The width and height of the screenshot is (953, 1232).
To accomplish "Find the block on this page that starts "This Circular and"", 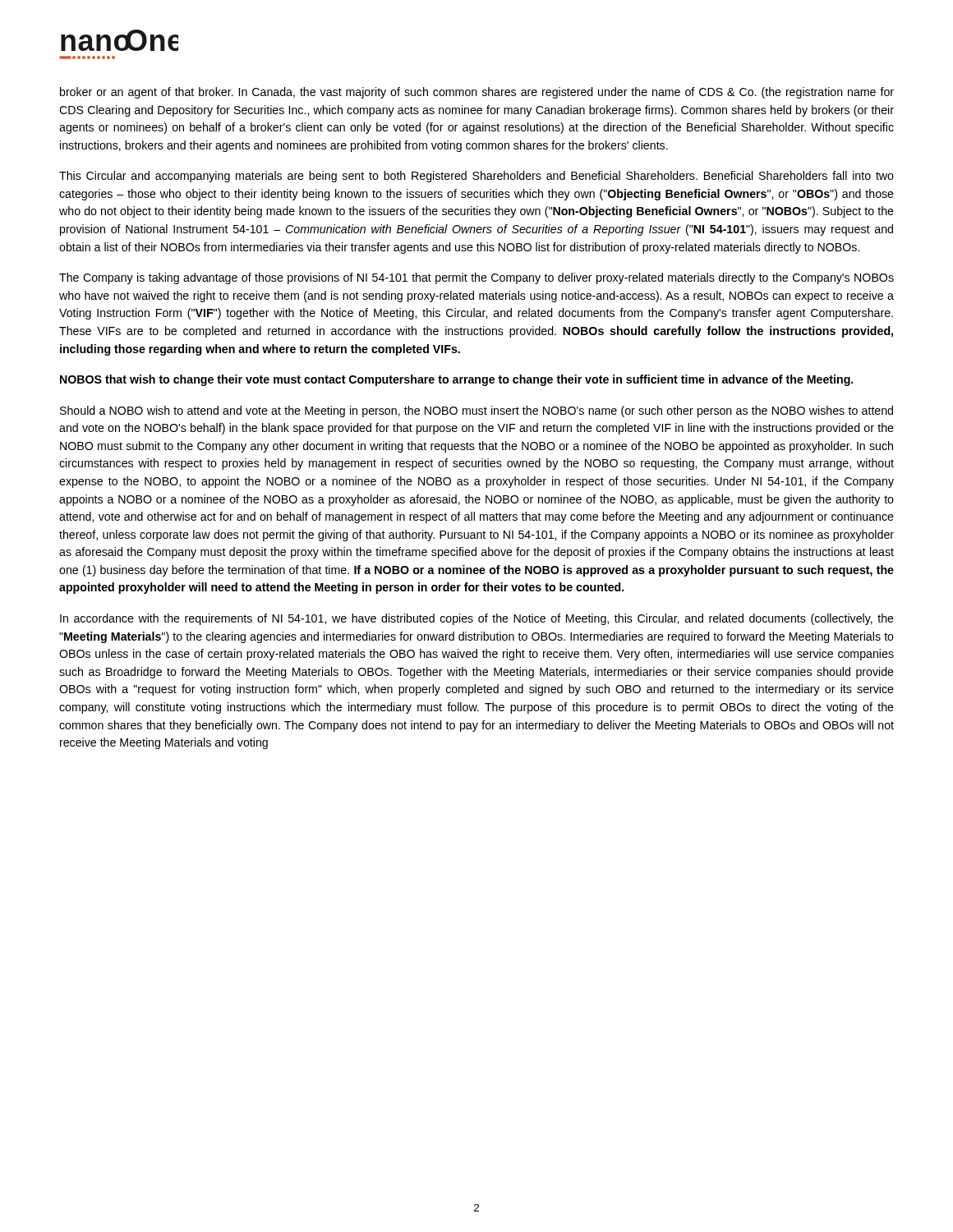I will 476,212.
